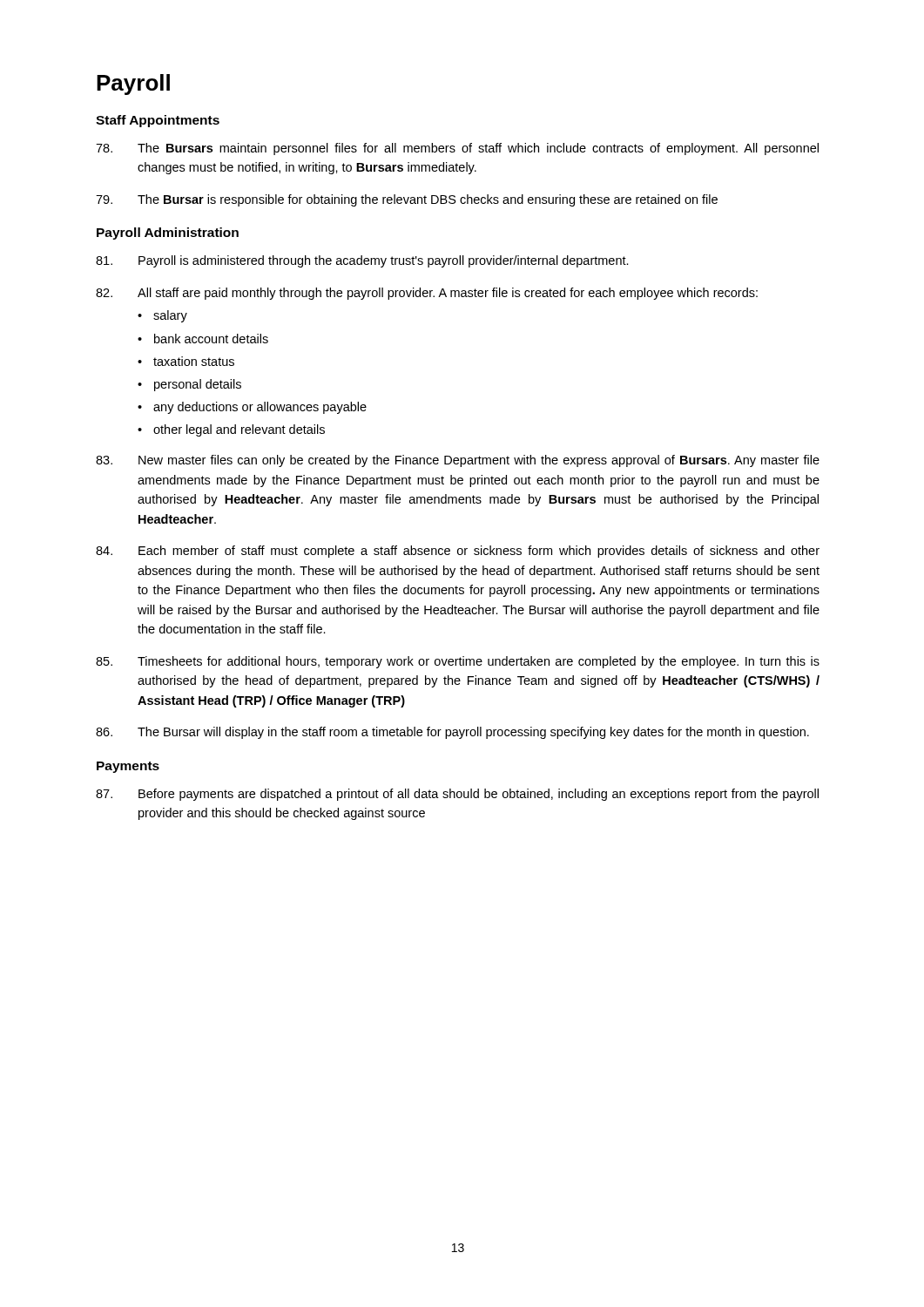Click on the region starting "Payroll Administration"
Viewport: 924px width, 1307px height.
(168, 233)
